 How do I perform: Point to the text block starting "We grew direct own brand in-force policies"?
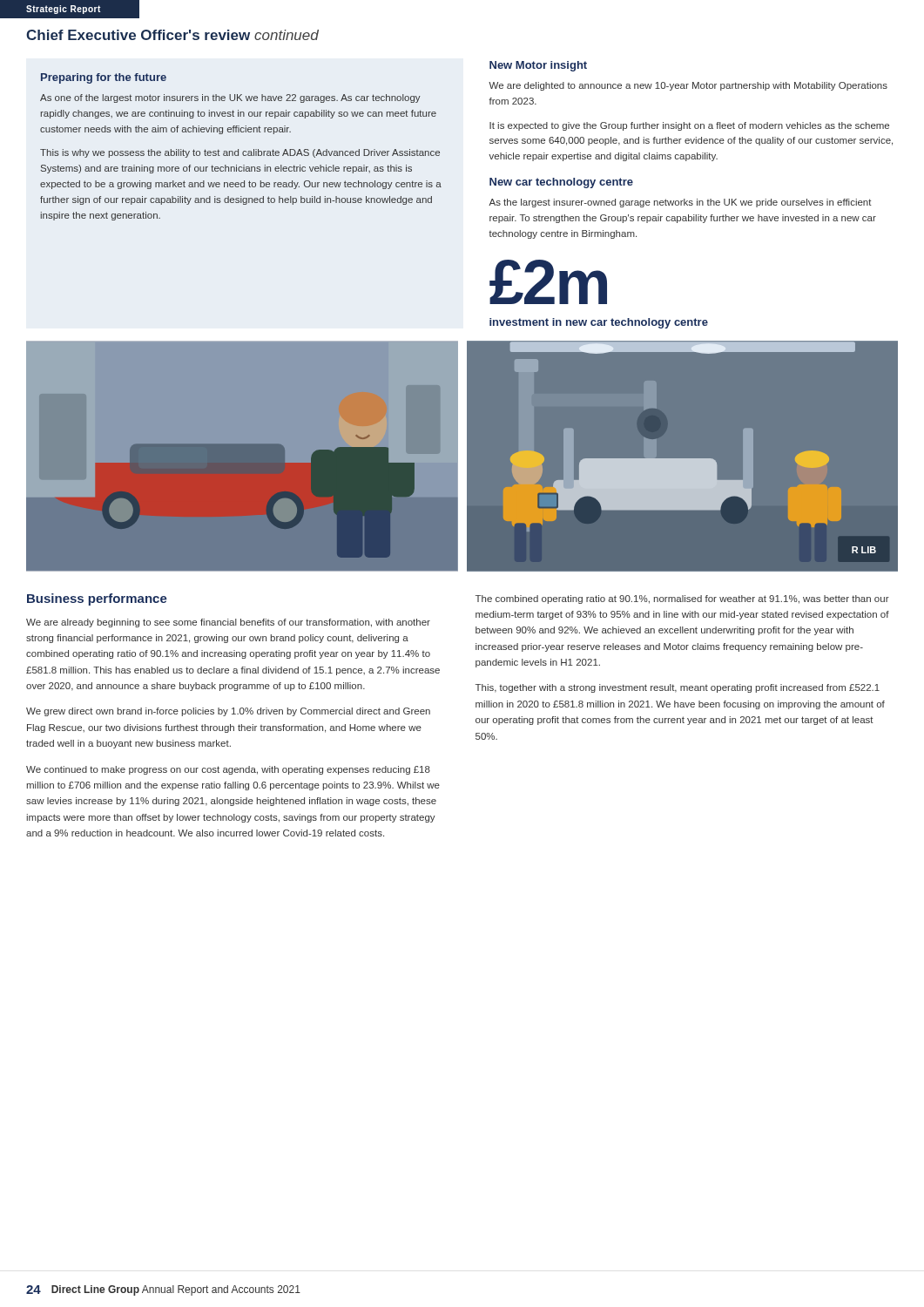[228, 727]
